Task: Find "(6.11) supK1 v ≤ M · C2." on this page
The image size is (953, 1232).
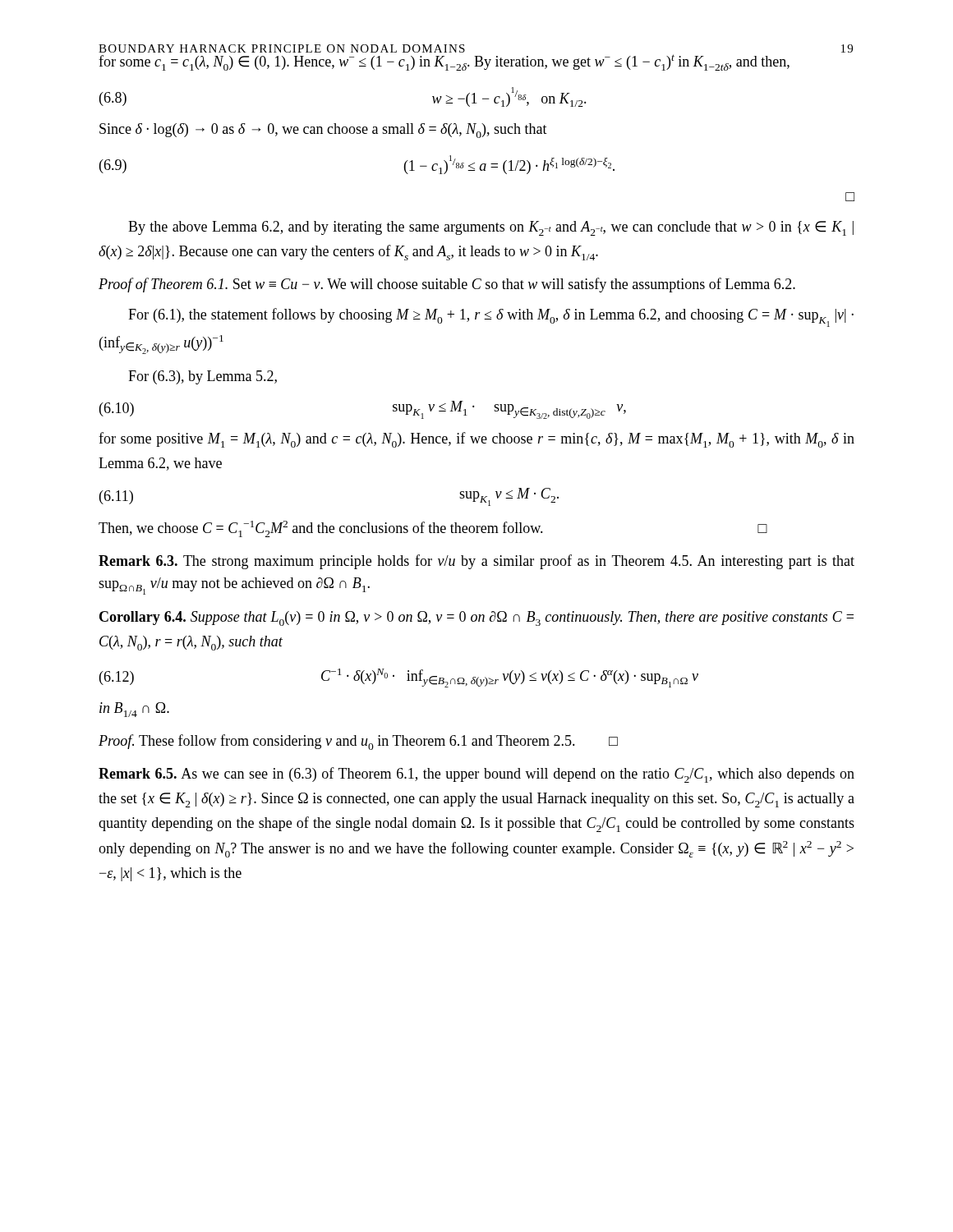Action: (x=476, y=496)
